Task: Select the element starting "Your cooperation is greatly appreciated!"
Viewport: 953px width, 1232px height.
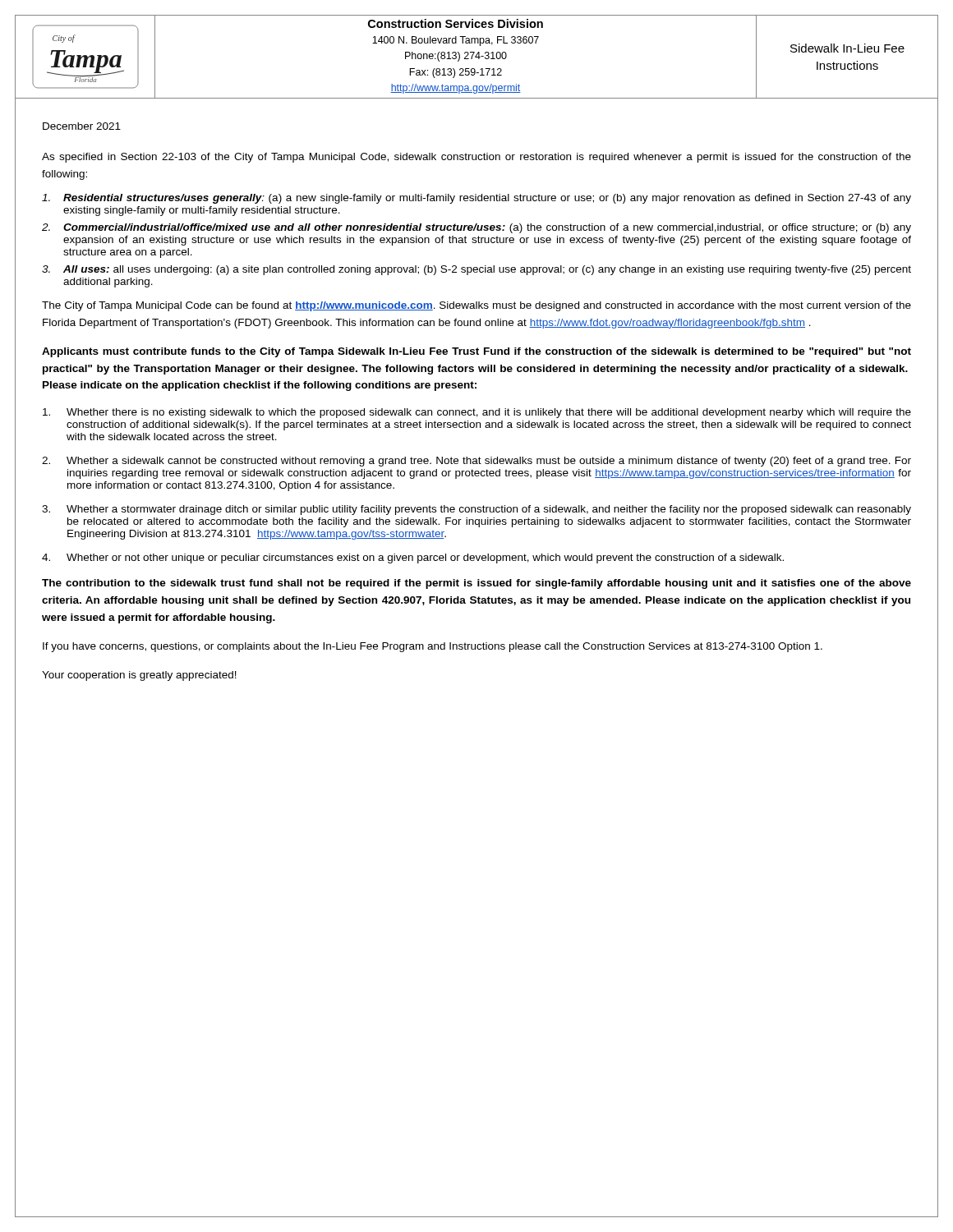Action: tap(139, 675)
